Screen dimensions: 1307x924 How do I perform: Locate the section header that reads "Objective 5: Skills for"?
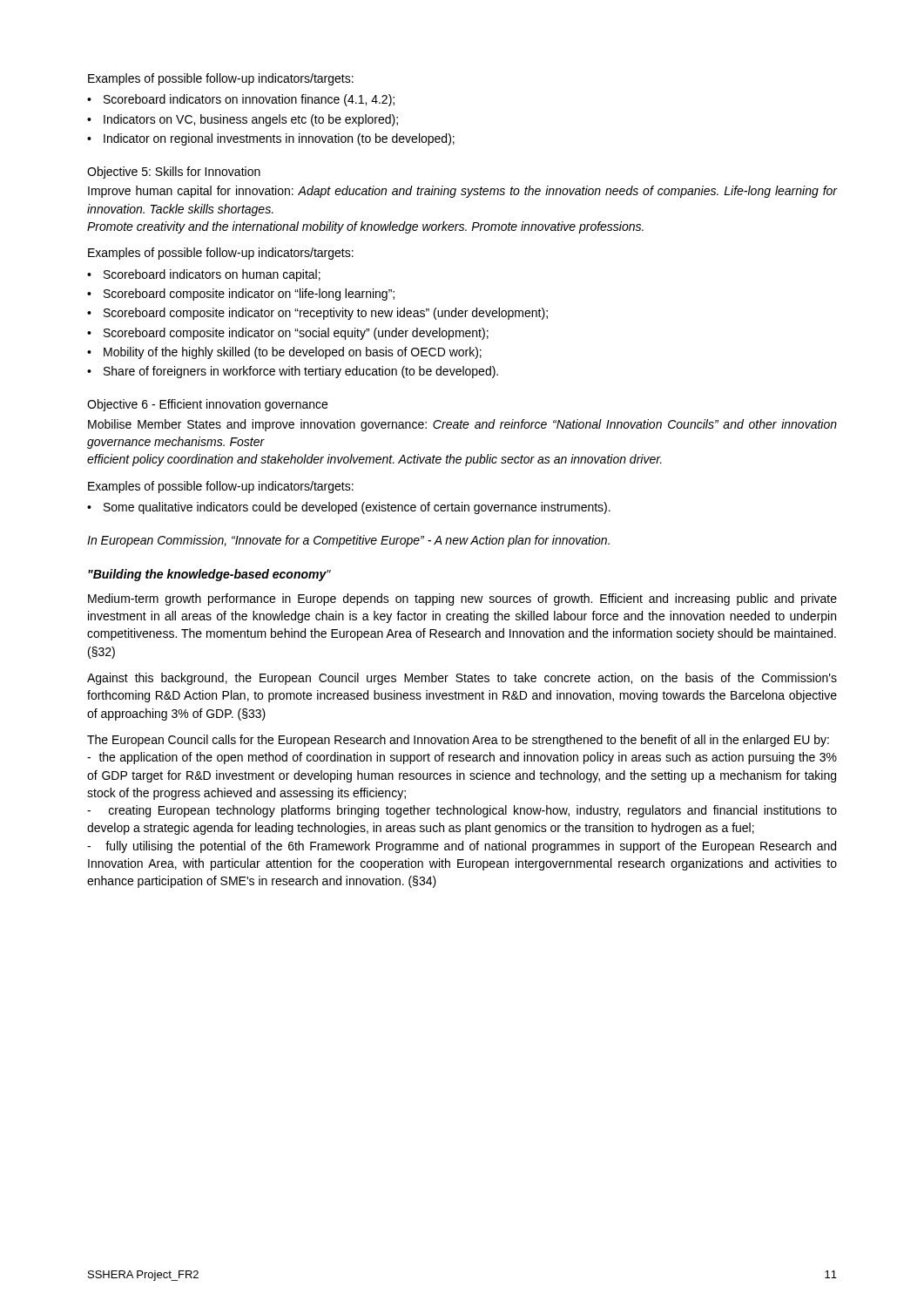tap(174, 172)
